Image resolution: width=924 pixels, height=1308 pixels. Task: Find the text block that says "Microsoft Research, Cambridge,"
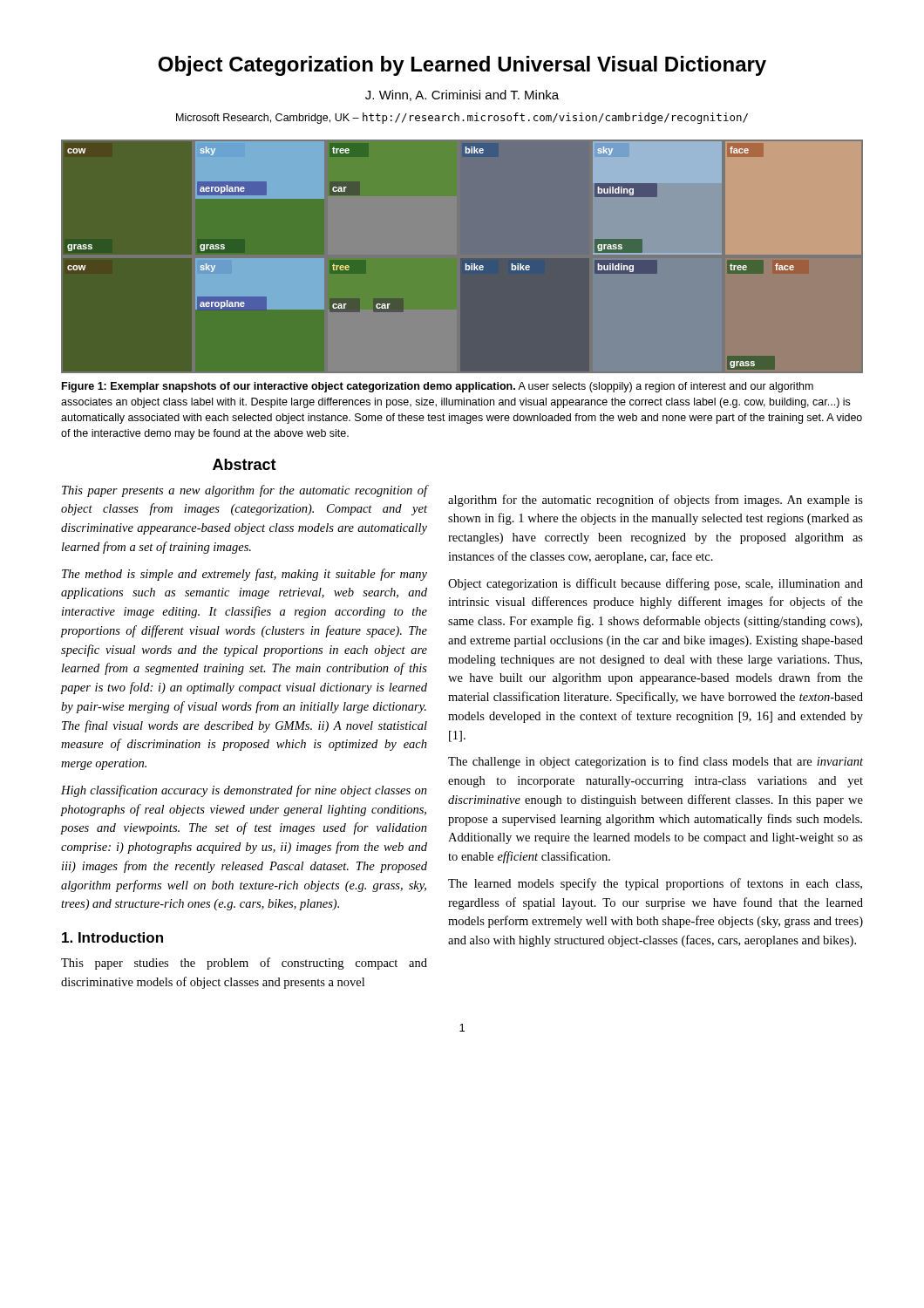462,117
